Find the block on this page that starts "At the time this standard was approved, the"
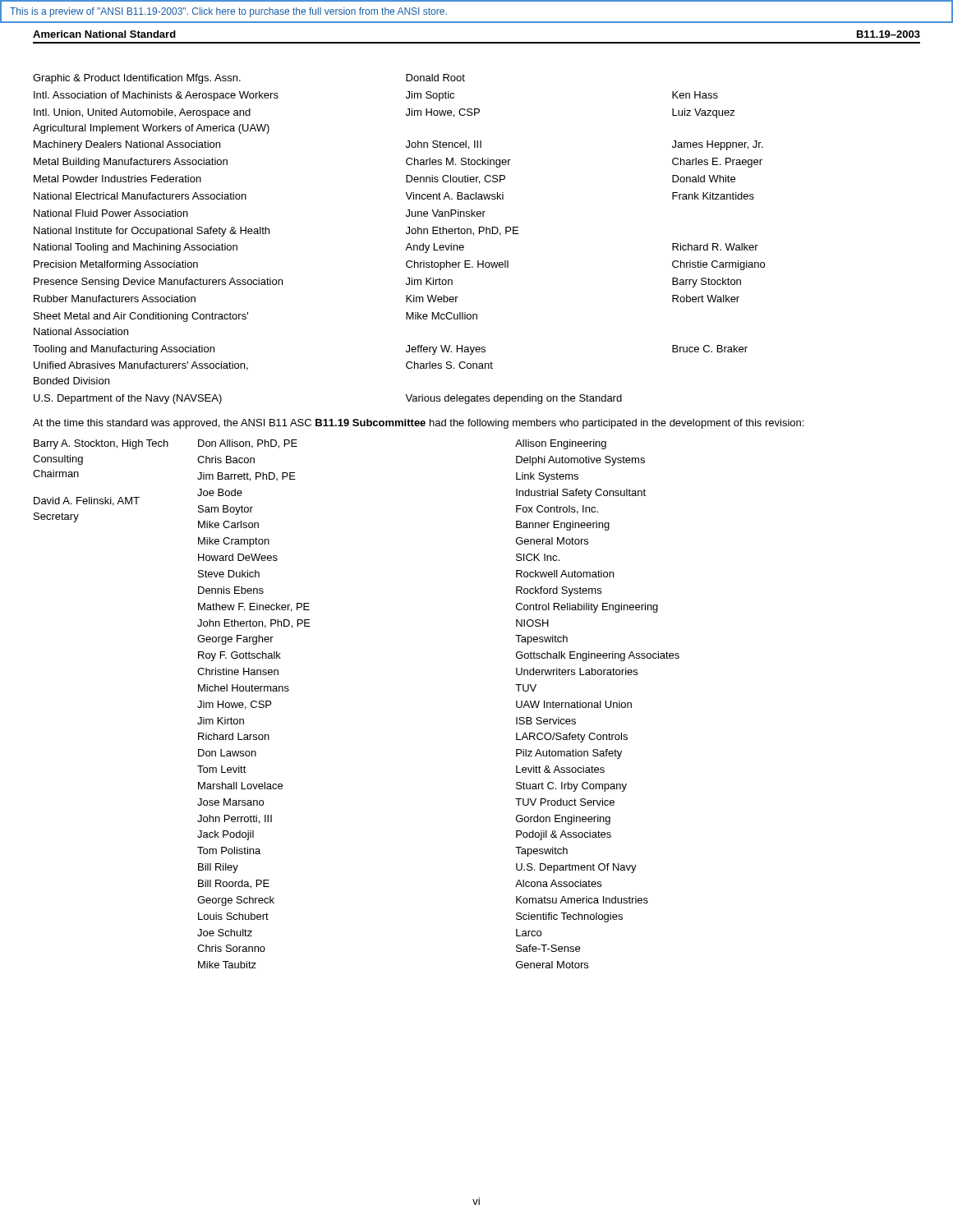The image size is (953, 1232). (x=419, y=422)
